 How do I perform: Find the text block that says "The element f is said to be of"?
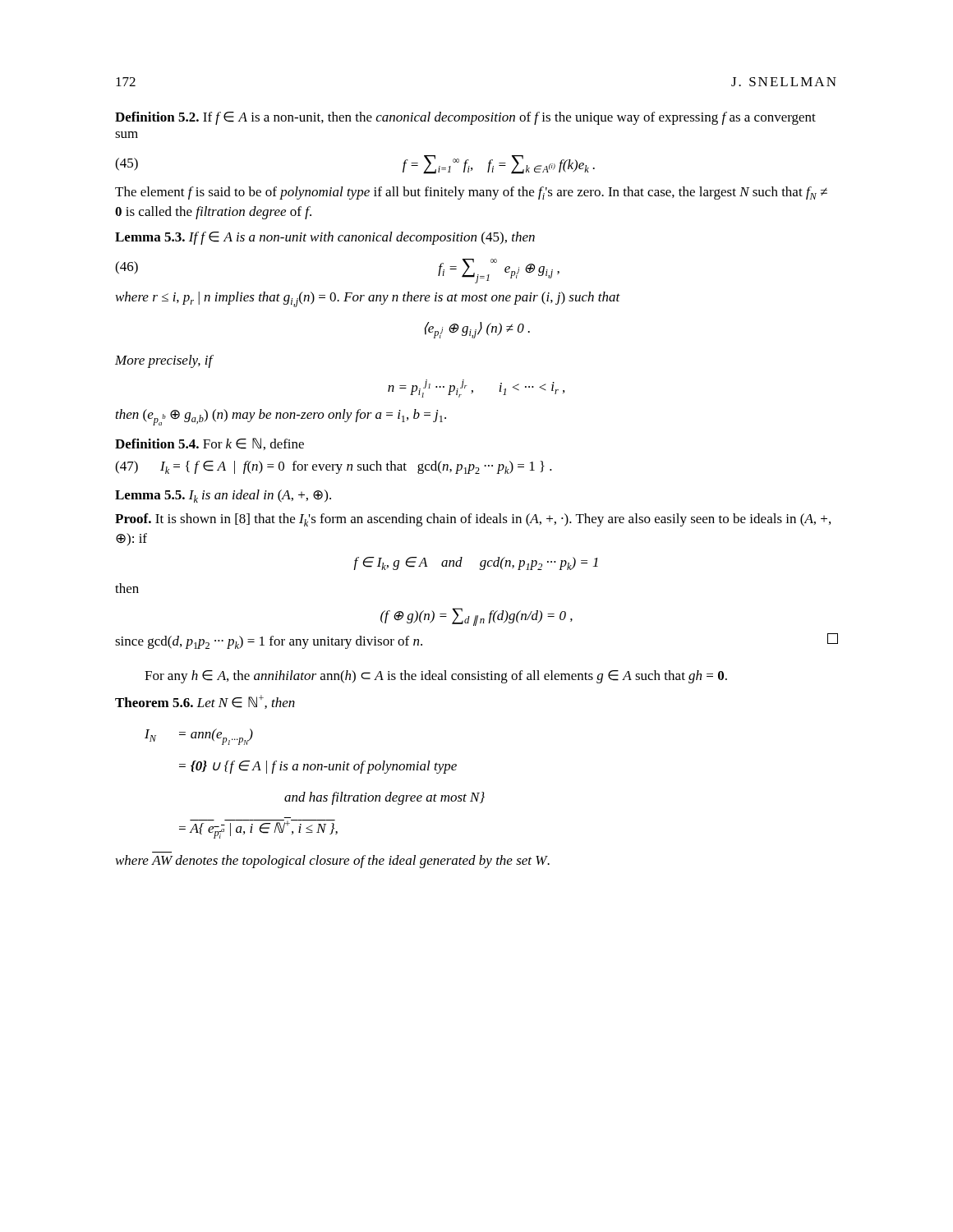471,202
